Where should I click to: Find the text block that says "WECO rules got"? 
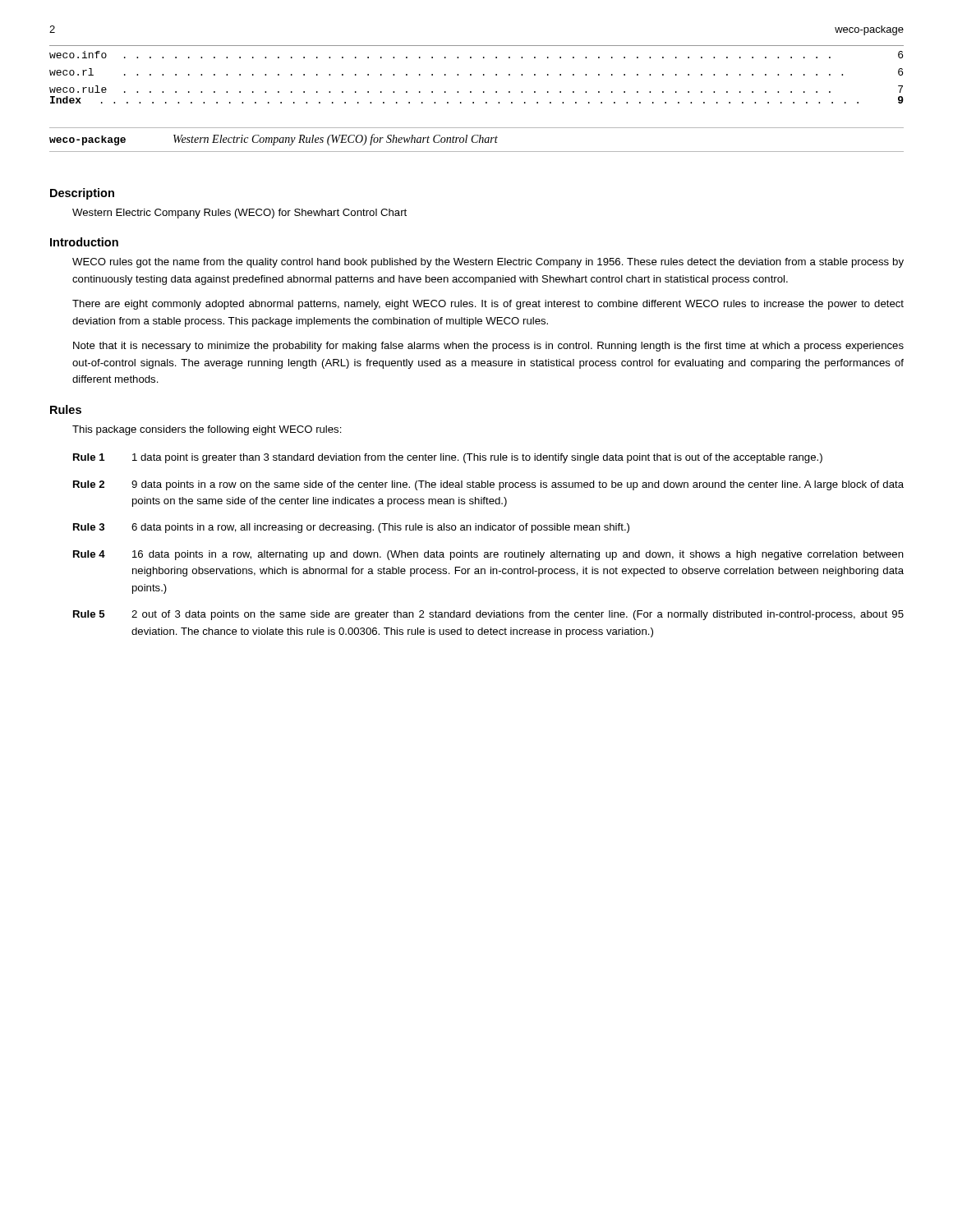(488, 270)
